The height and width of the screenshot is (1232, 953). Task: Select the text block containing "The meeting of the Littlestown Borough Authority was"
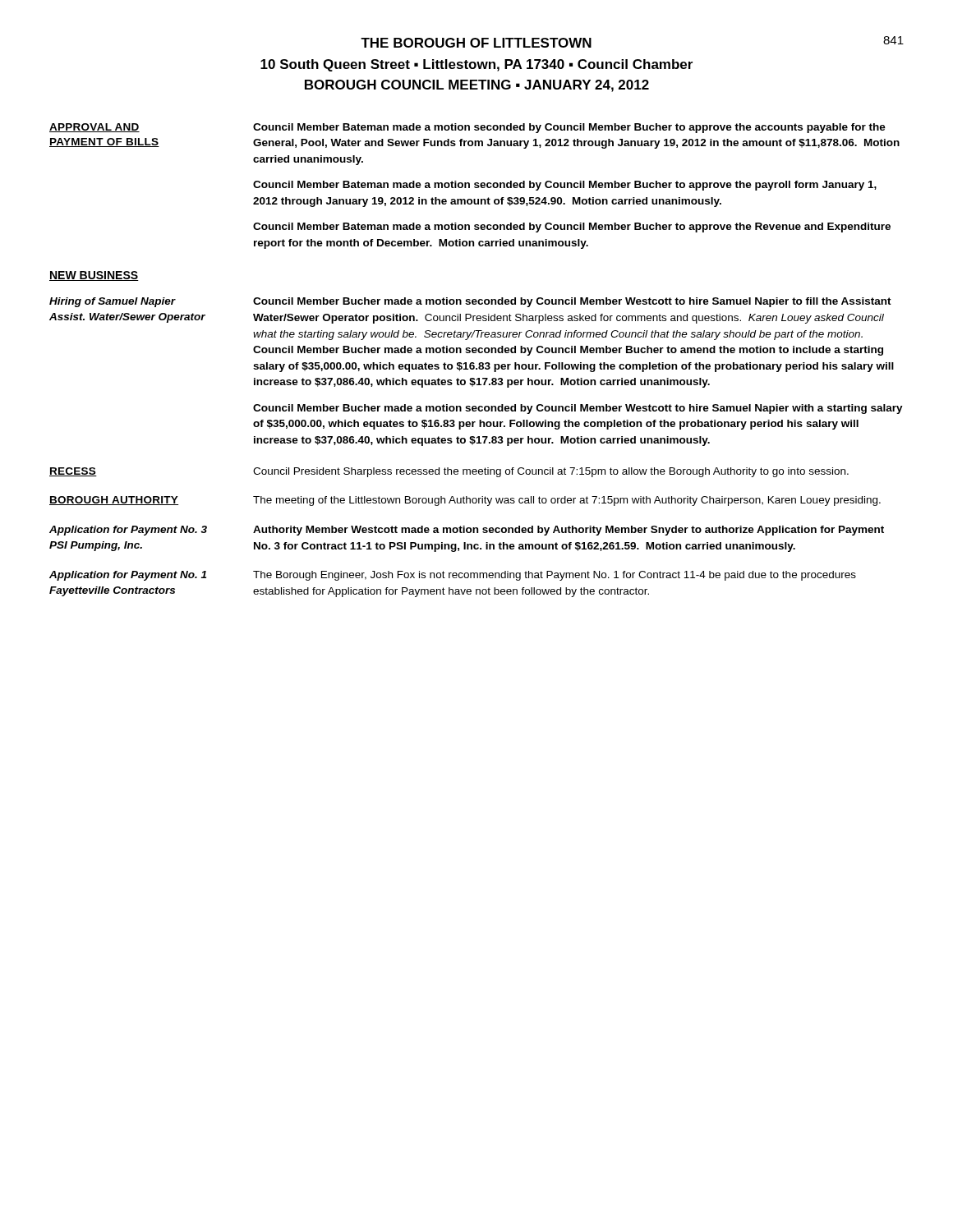(567, 500)
